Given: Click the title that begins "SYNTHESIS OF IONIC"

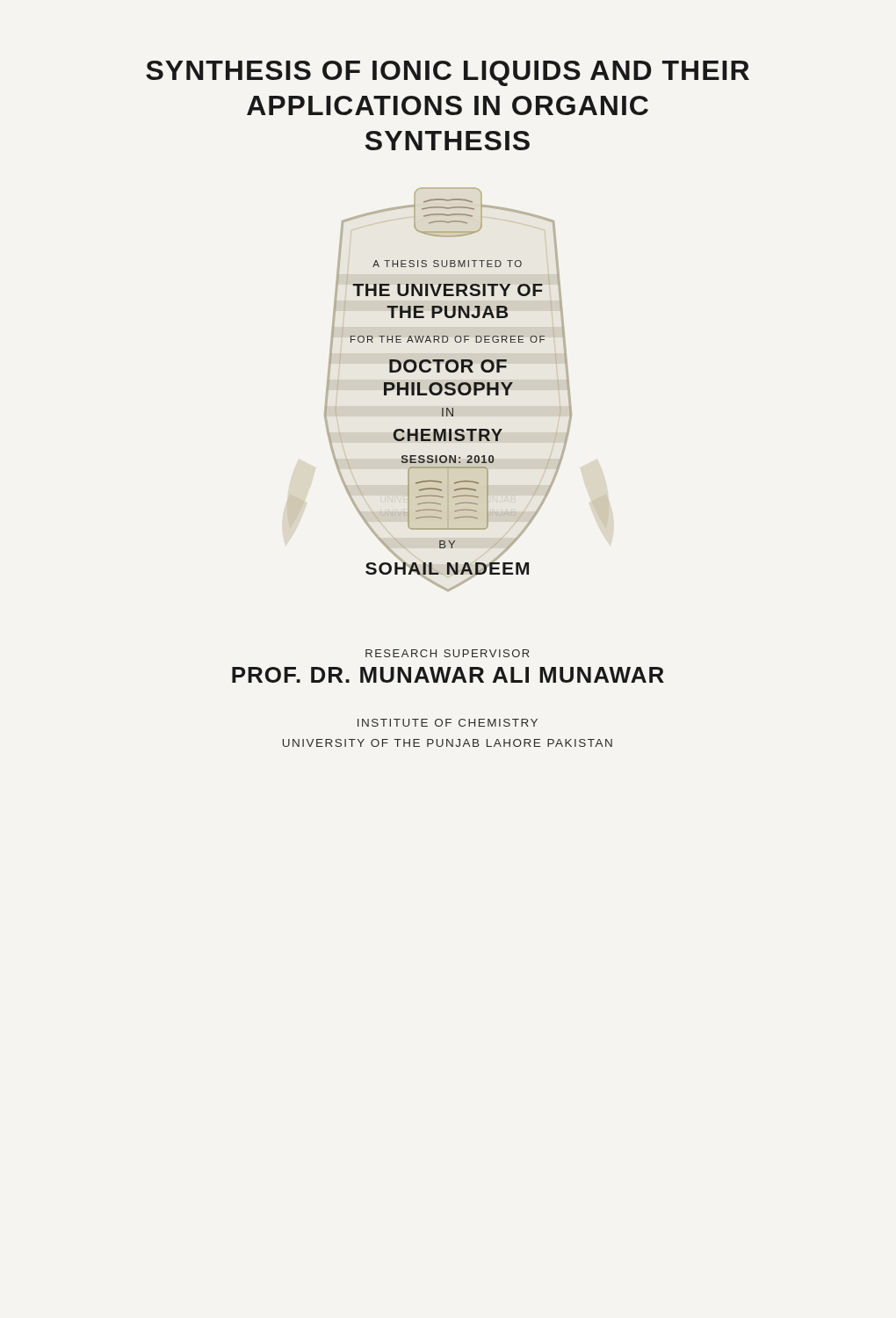Looking at the screenshot, I should [x=448, y=105].
